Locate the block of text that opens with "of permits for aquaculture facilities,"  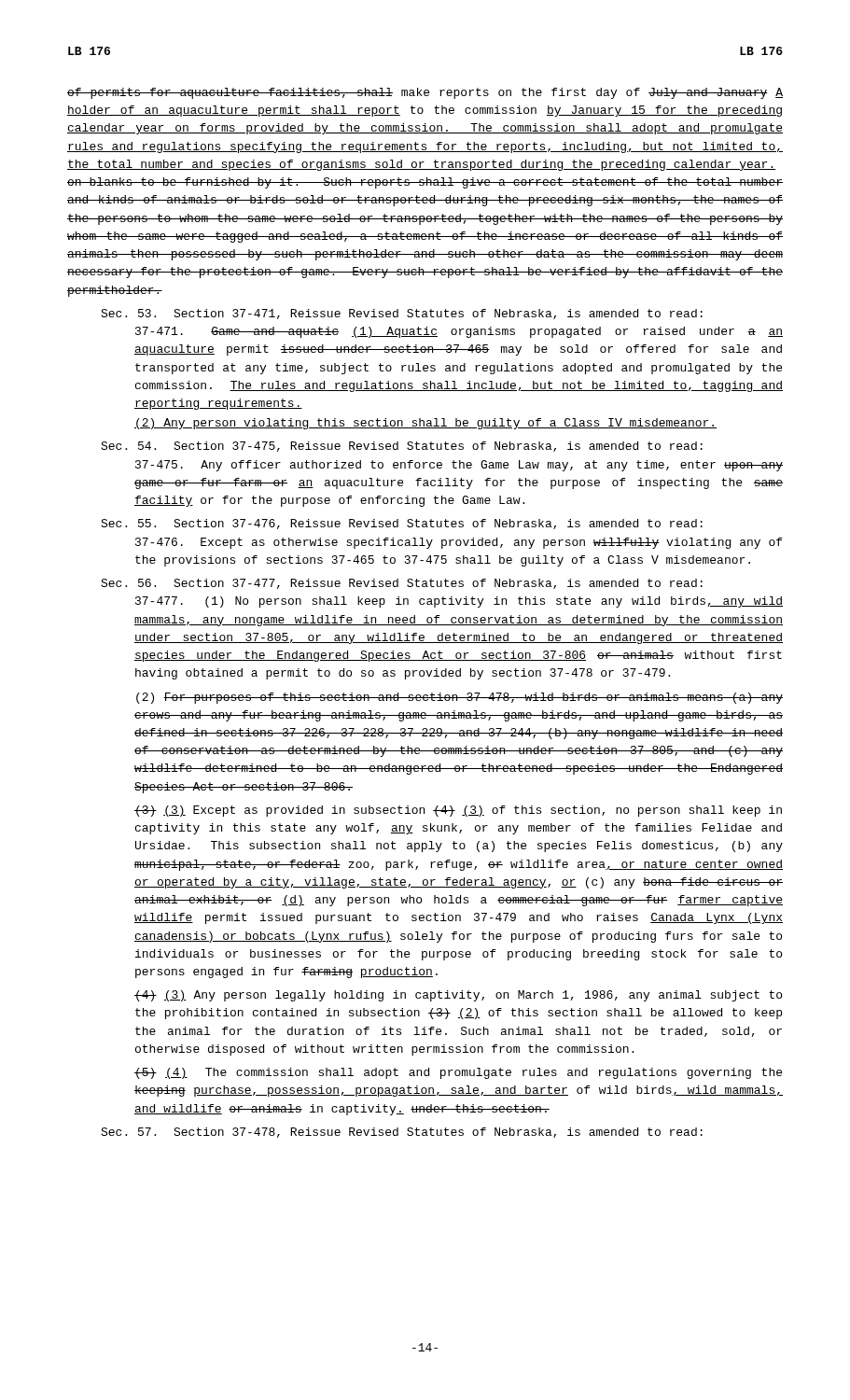pyautogui.click(x=425, y=192)
